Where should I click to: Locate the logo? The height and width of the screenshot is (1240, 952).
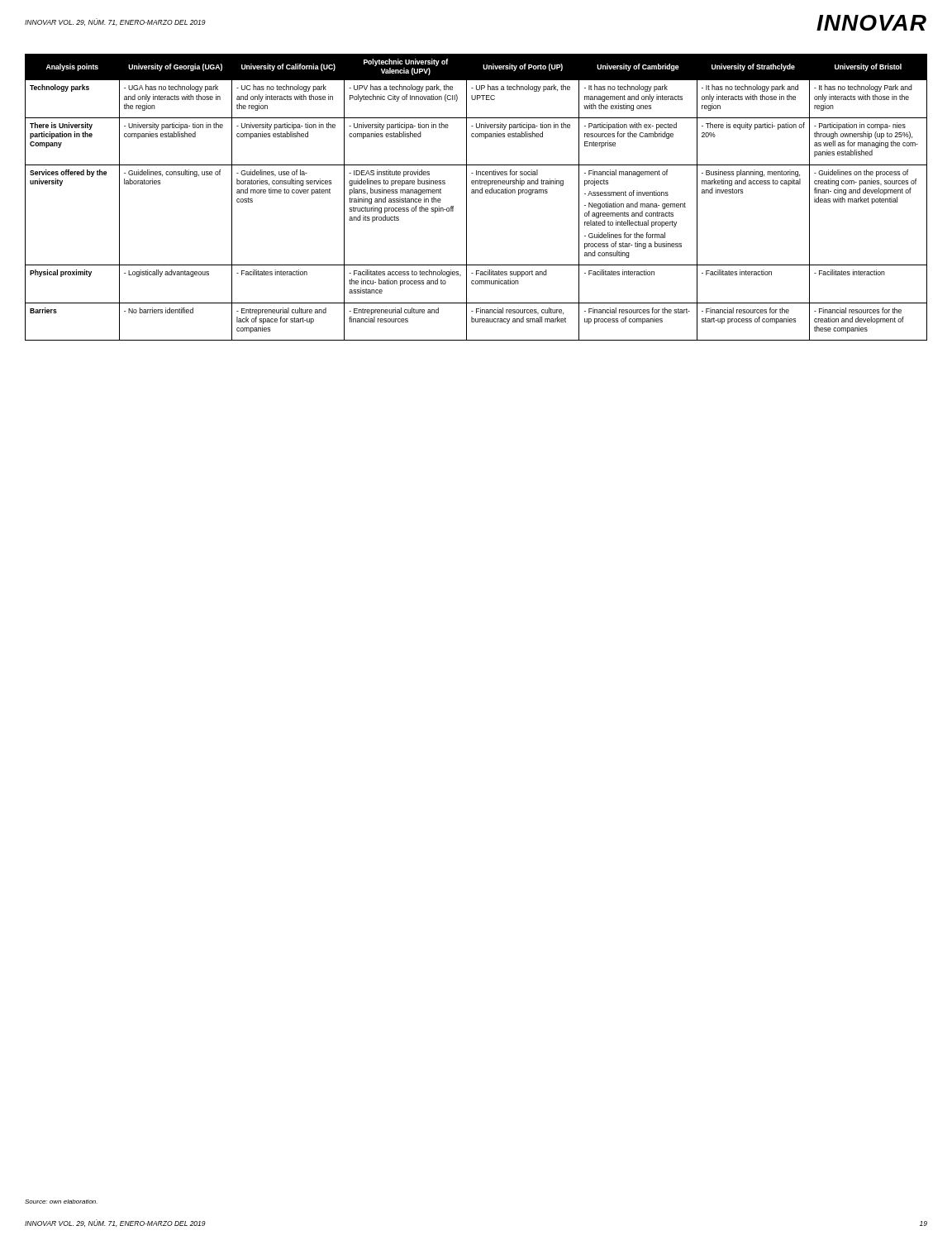tap(872, 23)
